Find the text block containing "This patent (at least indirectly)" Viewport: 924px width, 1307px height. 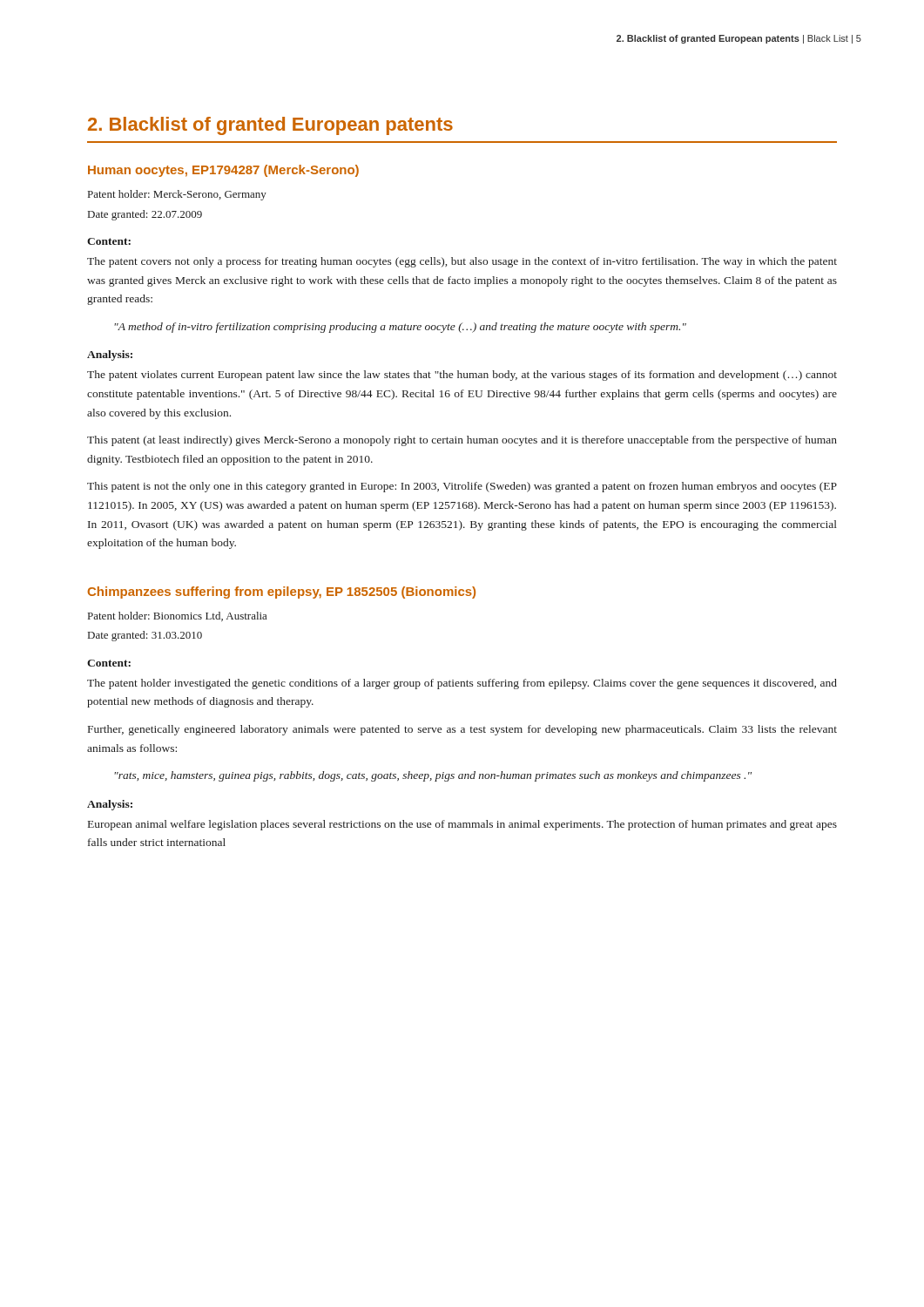[x=462, y=449]
